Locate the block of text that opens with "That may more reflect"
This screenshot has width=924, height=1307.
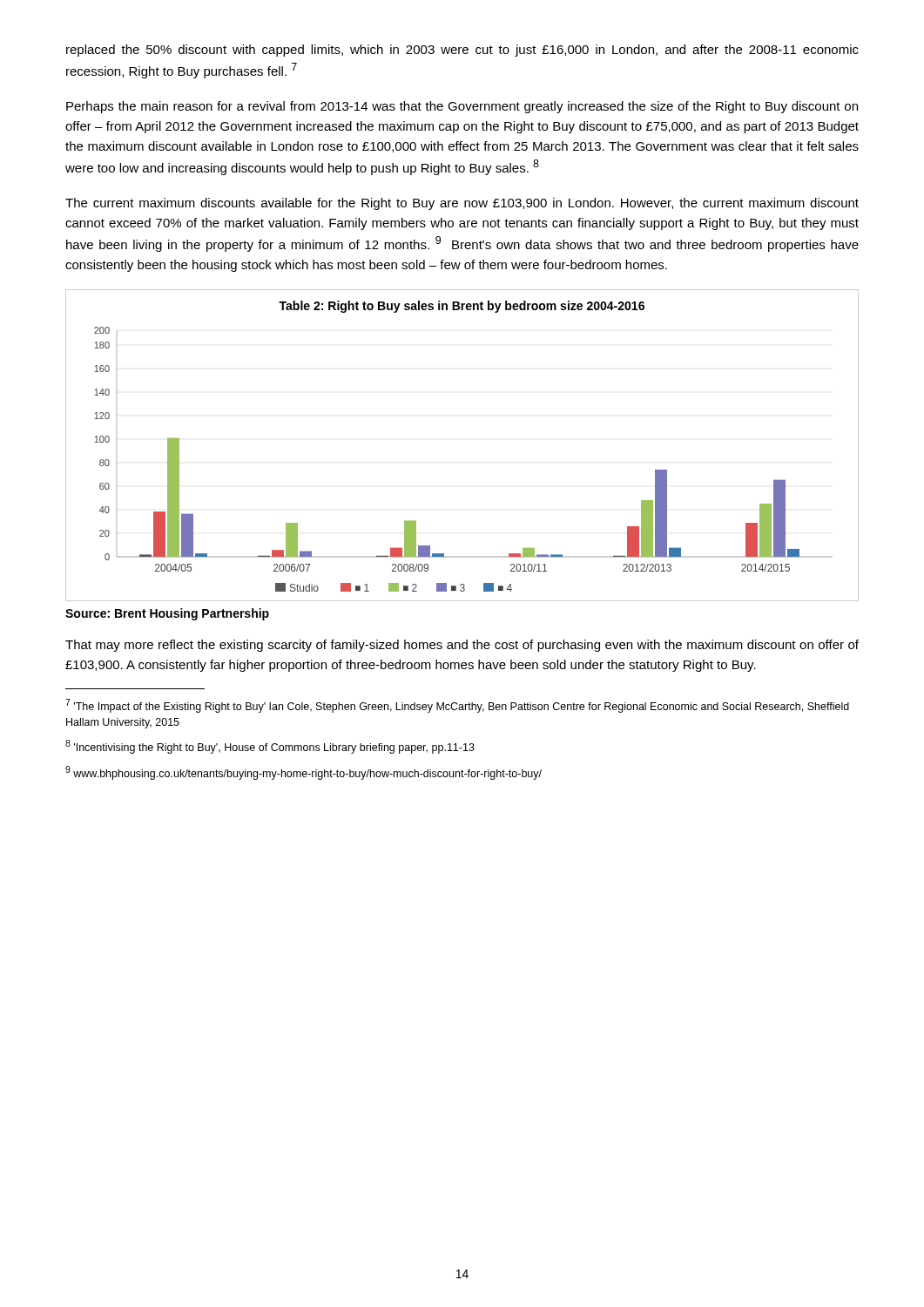462,654
